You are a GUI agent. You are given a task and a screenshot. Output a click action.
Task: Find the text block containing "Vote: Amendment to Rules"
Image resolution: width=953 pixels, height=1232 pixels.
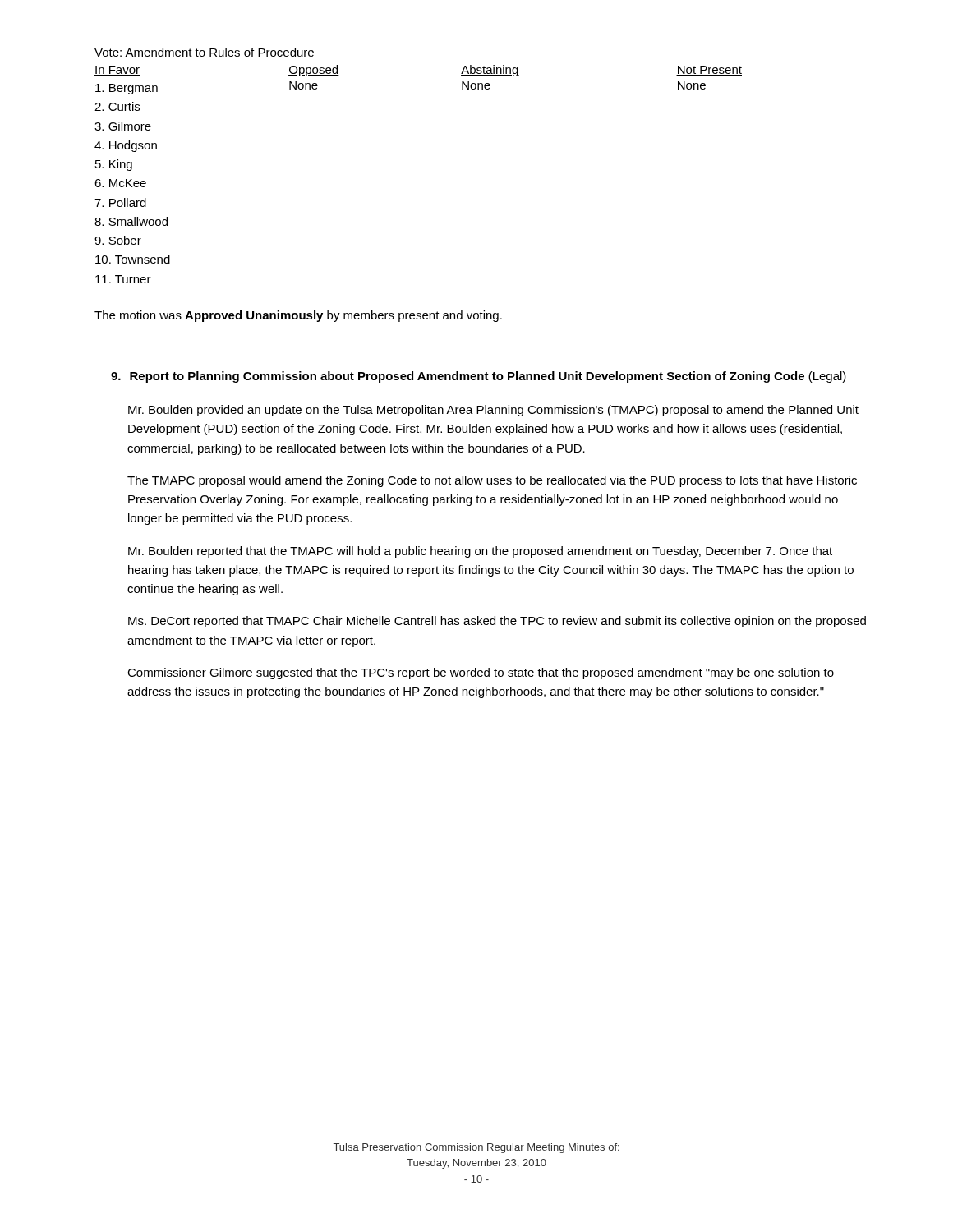(x=204, y=52)
